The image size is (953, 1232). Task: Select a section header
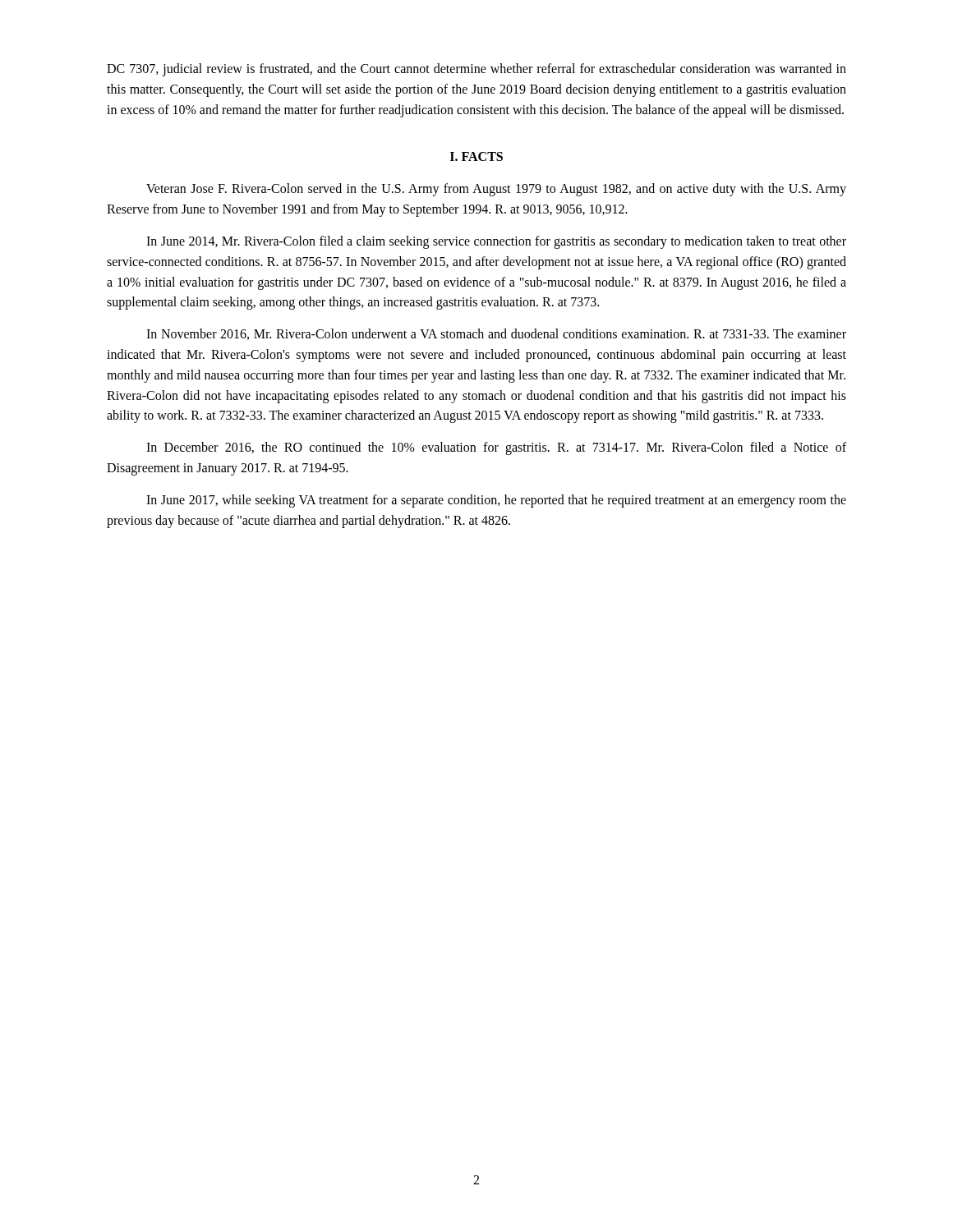pyautogui.click(x=476, y=157)
